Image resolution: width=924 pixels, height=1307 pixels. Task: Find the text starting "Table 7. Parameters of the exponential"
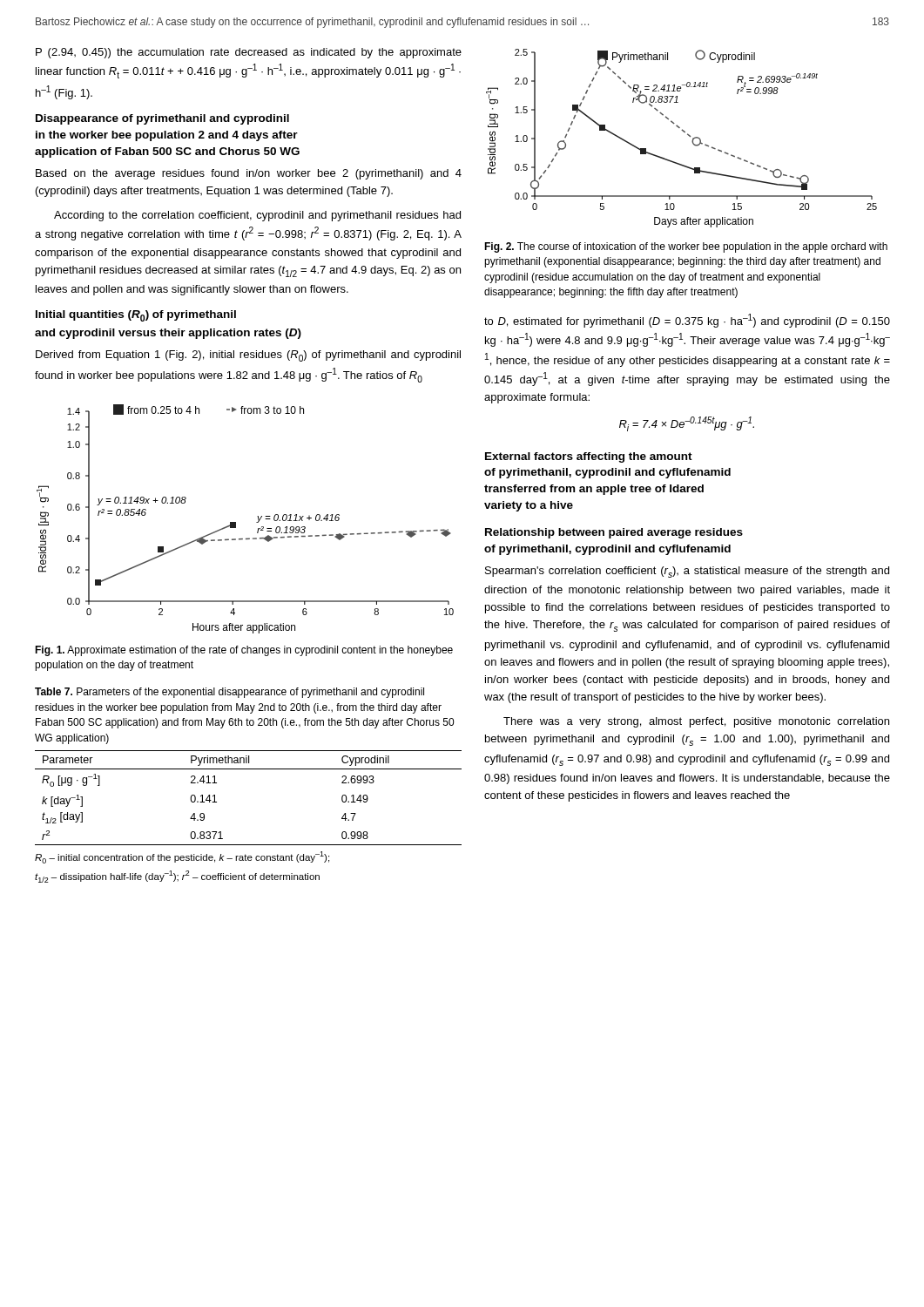[245, 715]
